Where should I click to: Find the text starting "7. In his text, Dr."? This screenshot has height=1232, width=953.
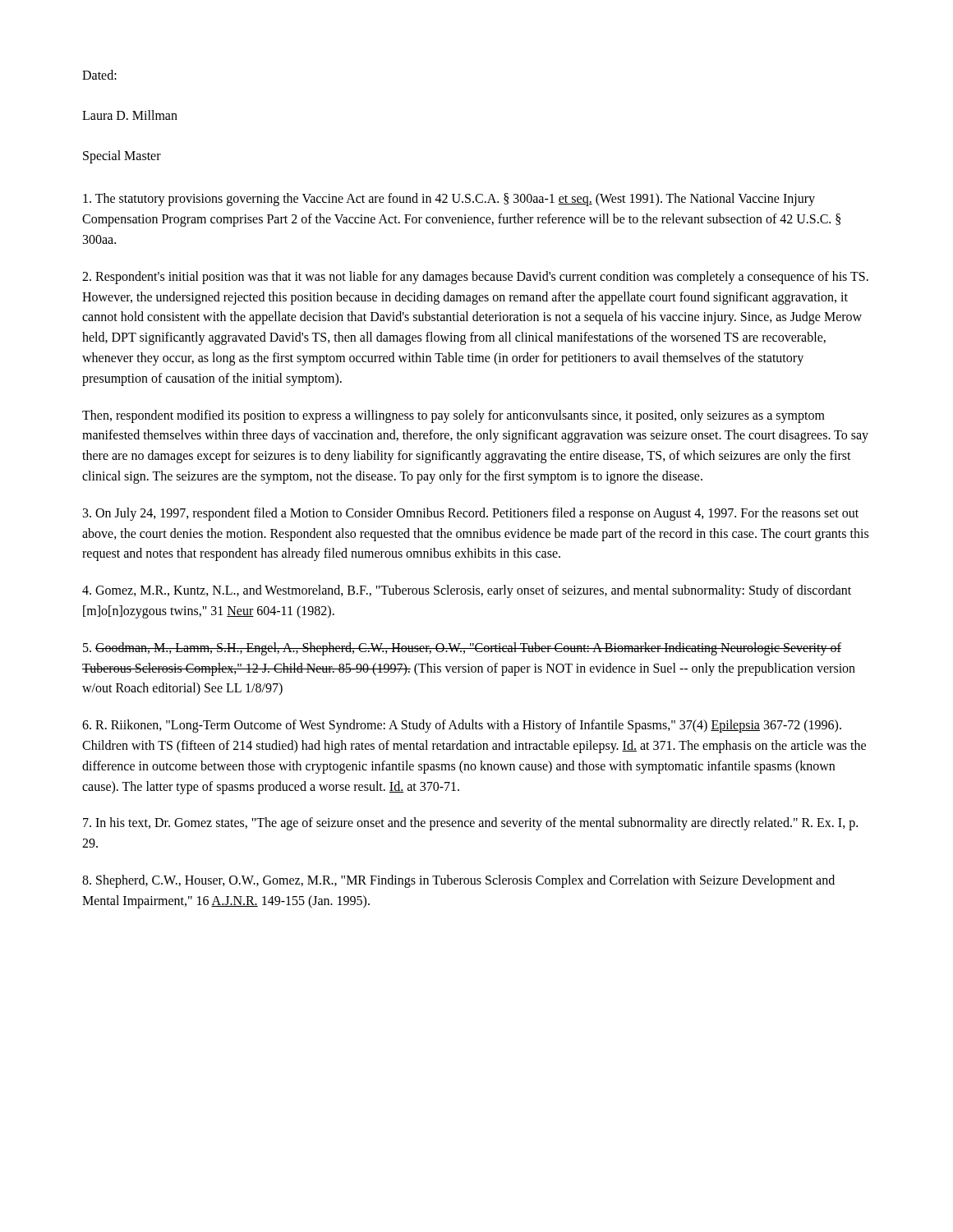click(x=476, y=834)
